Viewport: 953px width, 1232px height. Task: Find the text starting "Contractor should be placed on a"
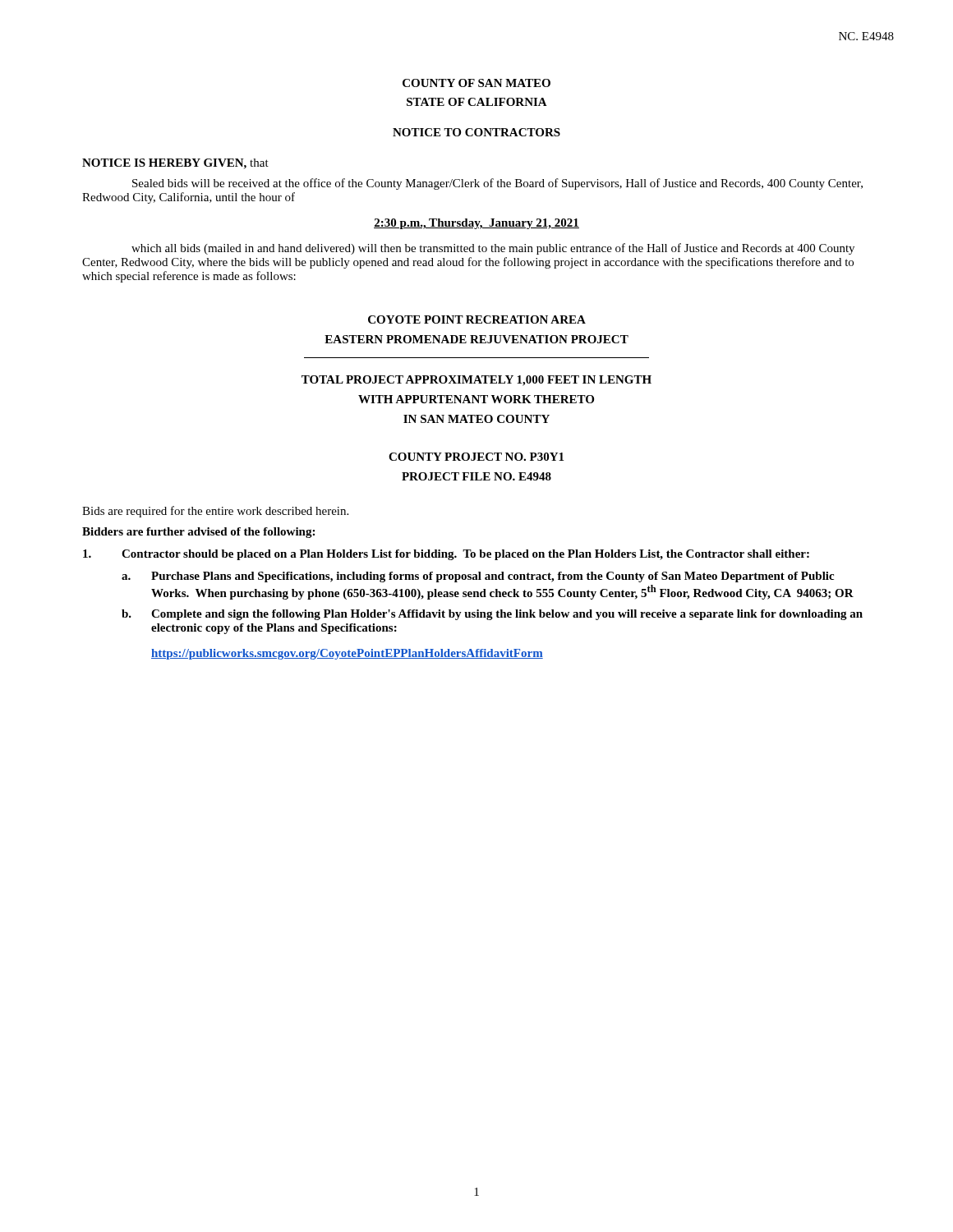(x=476, y=554)
